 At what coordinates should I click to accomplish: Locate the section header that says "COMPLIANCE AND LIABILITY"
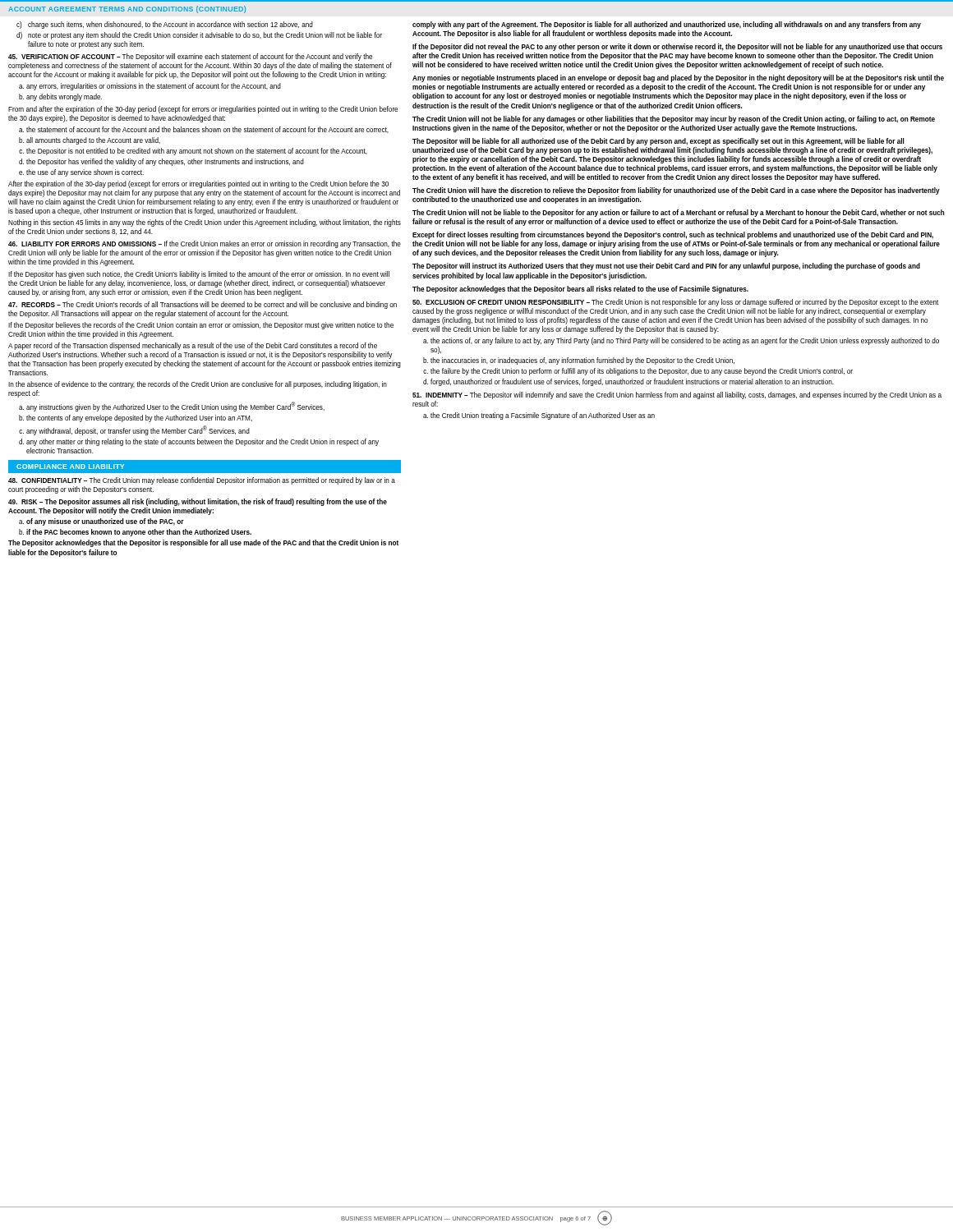click(x=71, y=467)
